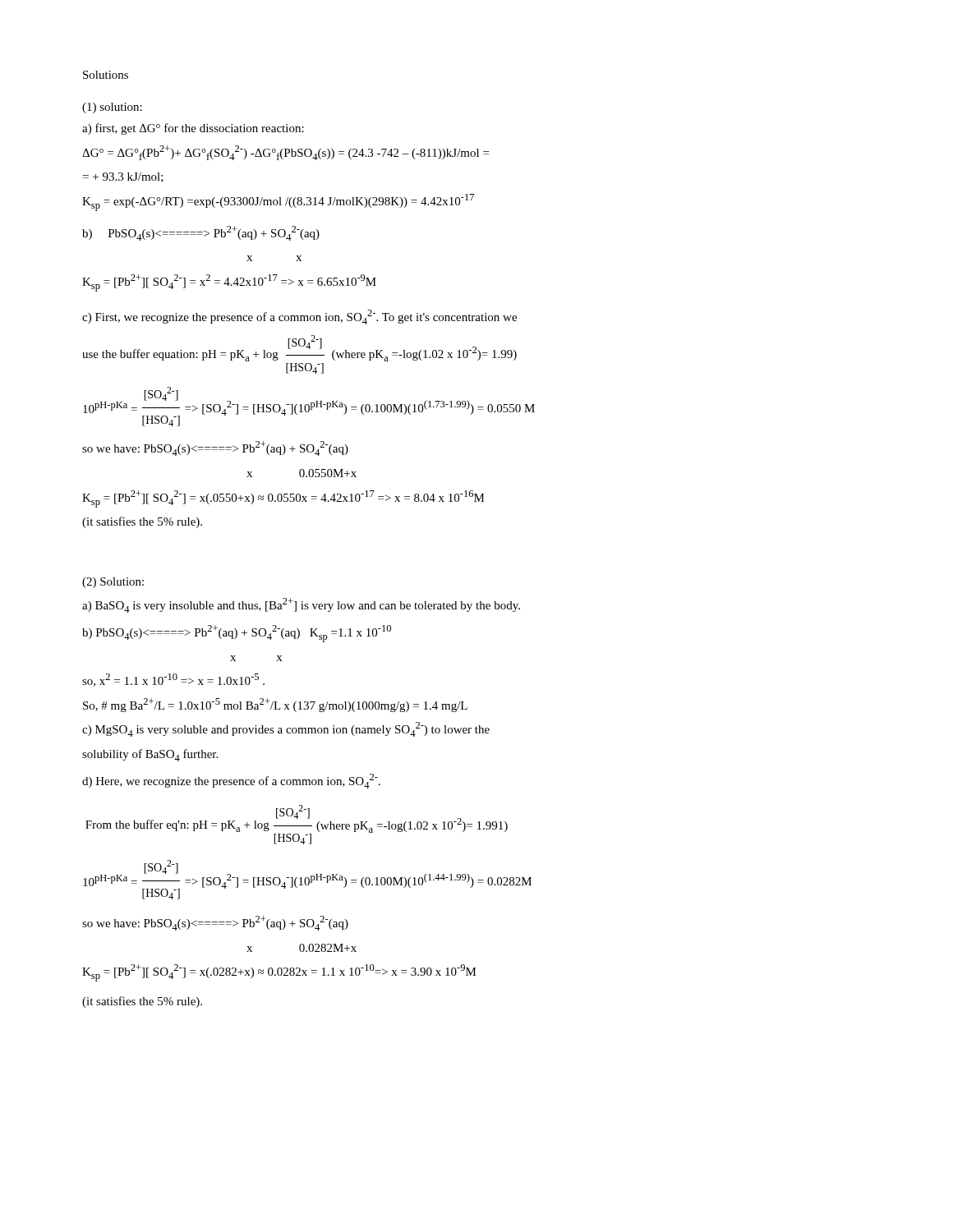The width and height of the screenshot is (953, 1232).
Task: Where does it say "(it satisfies the 5% rule)."?
Action: click(x=142, y=1002)
